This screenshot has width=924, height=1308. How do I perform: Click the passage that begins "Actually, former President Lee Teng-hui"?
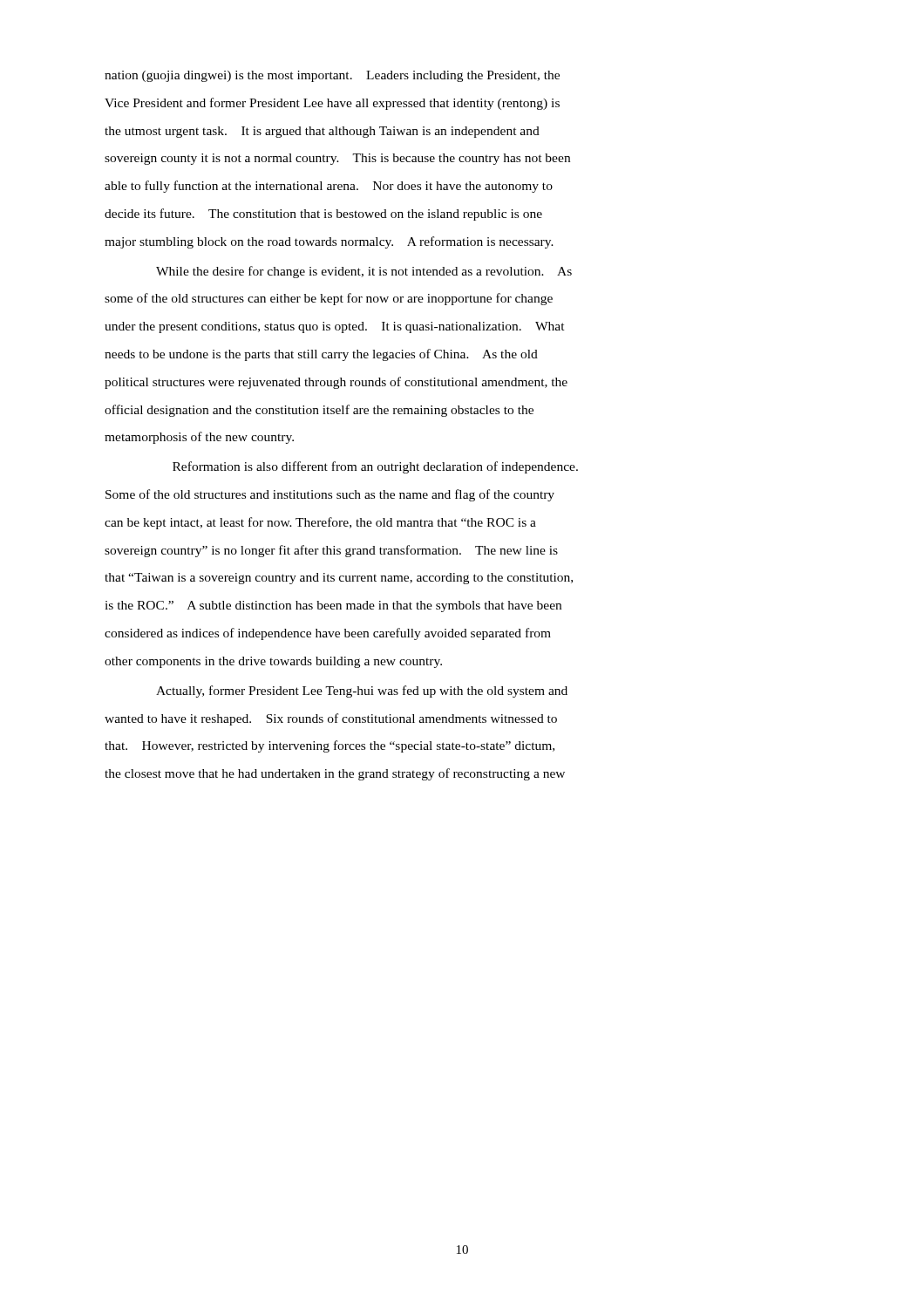(462, 732)
